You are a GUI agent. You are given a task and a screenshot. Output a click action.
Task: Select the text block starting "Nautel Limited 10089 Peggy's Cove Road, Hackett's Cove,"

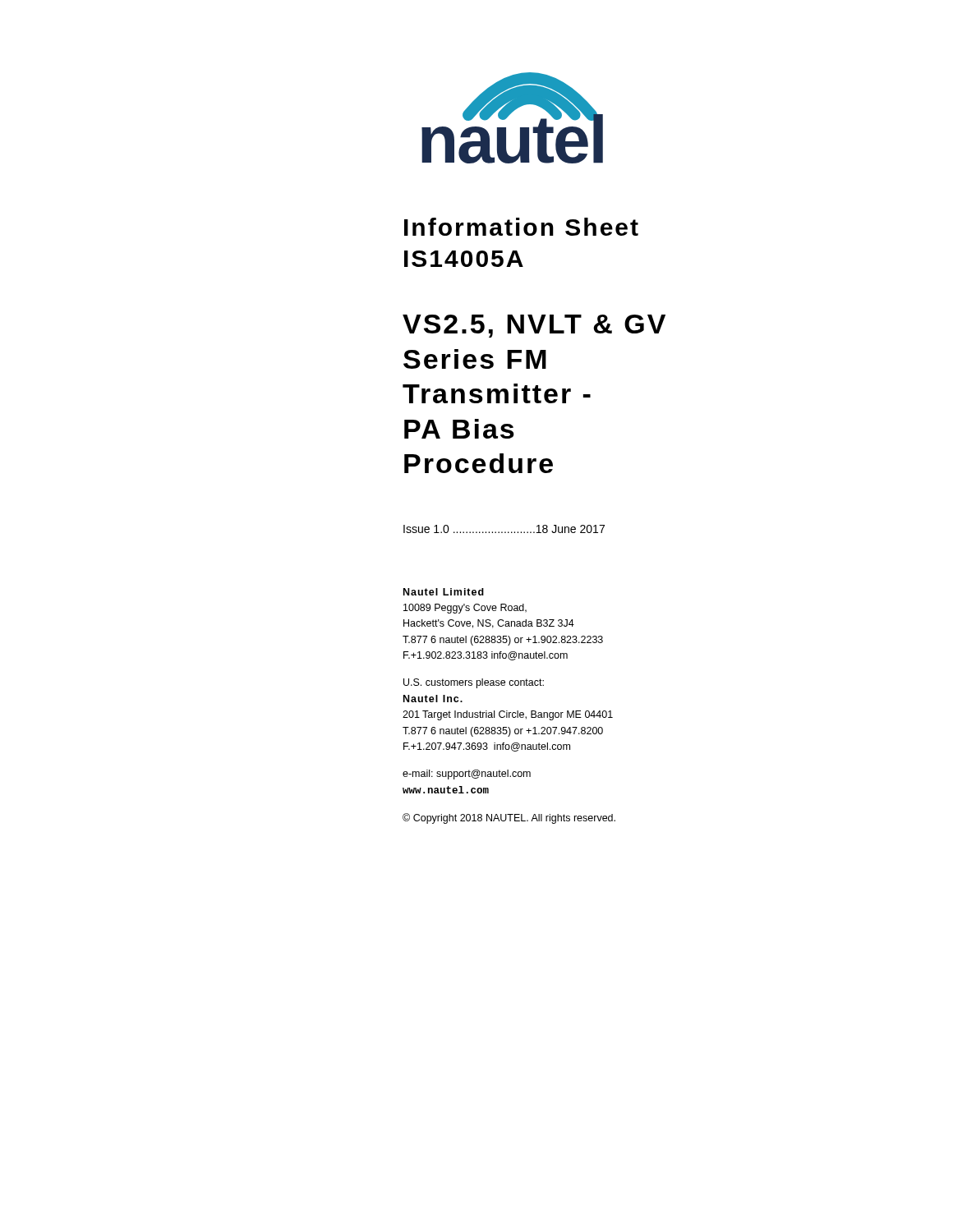click(444, 592)
